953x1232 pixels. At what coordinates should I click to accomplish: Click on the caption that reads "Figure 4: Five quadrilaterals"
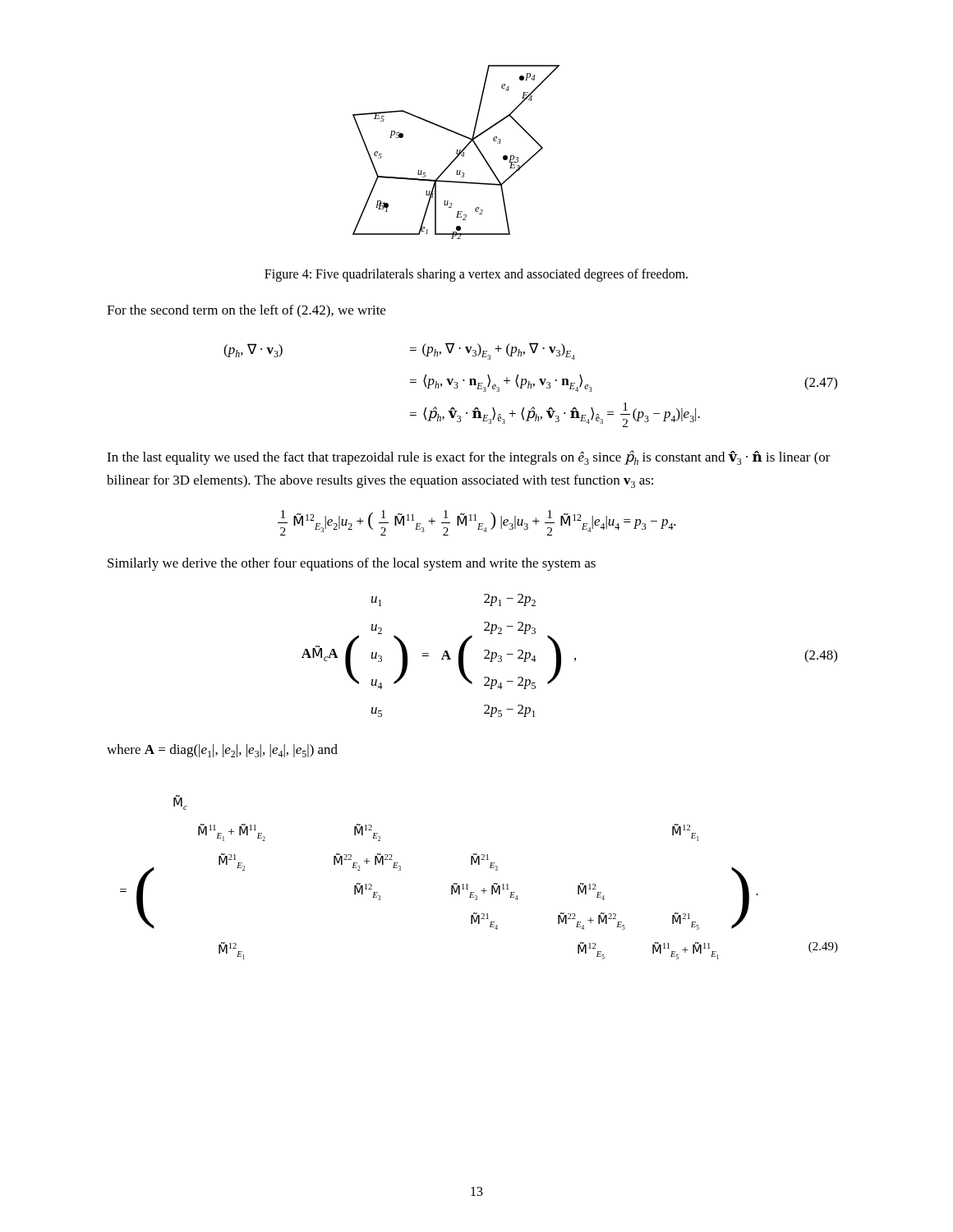coord(476,274)
